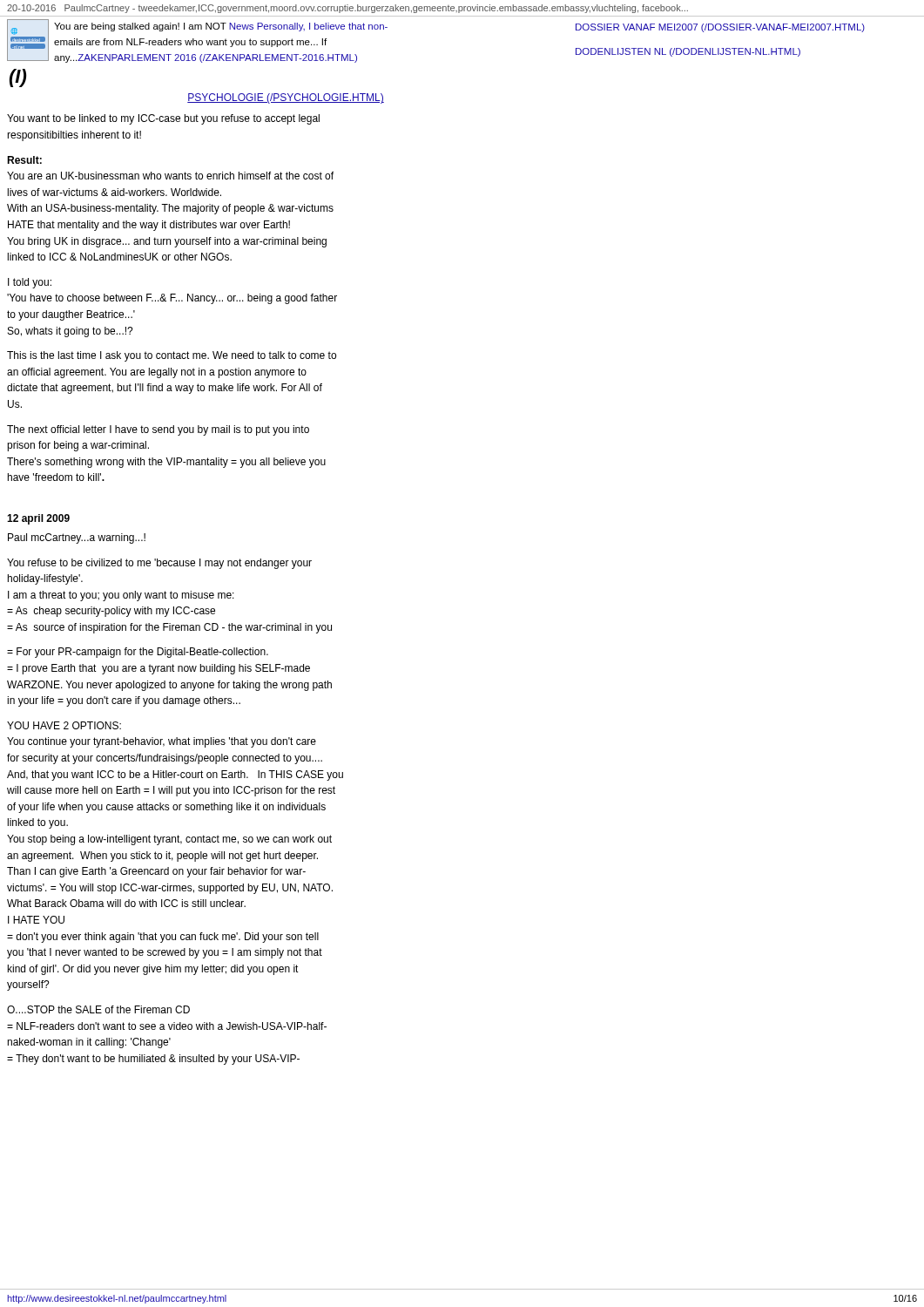Click on the section header containing "12 april 2009"
This screenshot has width=924, height=1307.
coord(38,518)
